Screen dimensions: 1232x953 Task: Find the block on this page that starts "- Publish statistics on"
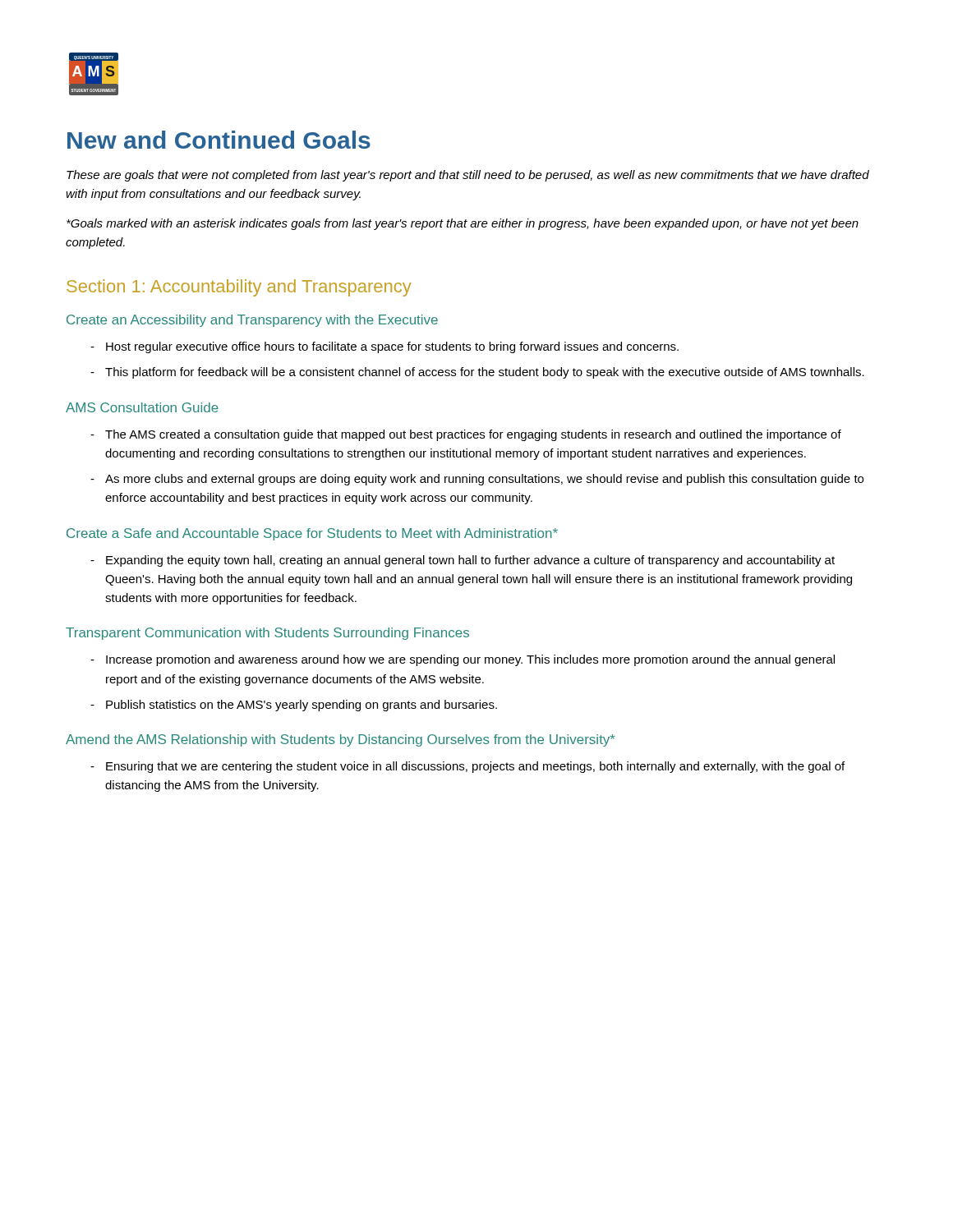pos(294,704)
